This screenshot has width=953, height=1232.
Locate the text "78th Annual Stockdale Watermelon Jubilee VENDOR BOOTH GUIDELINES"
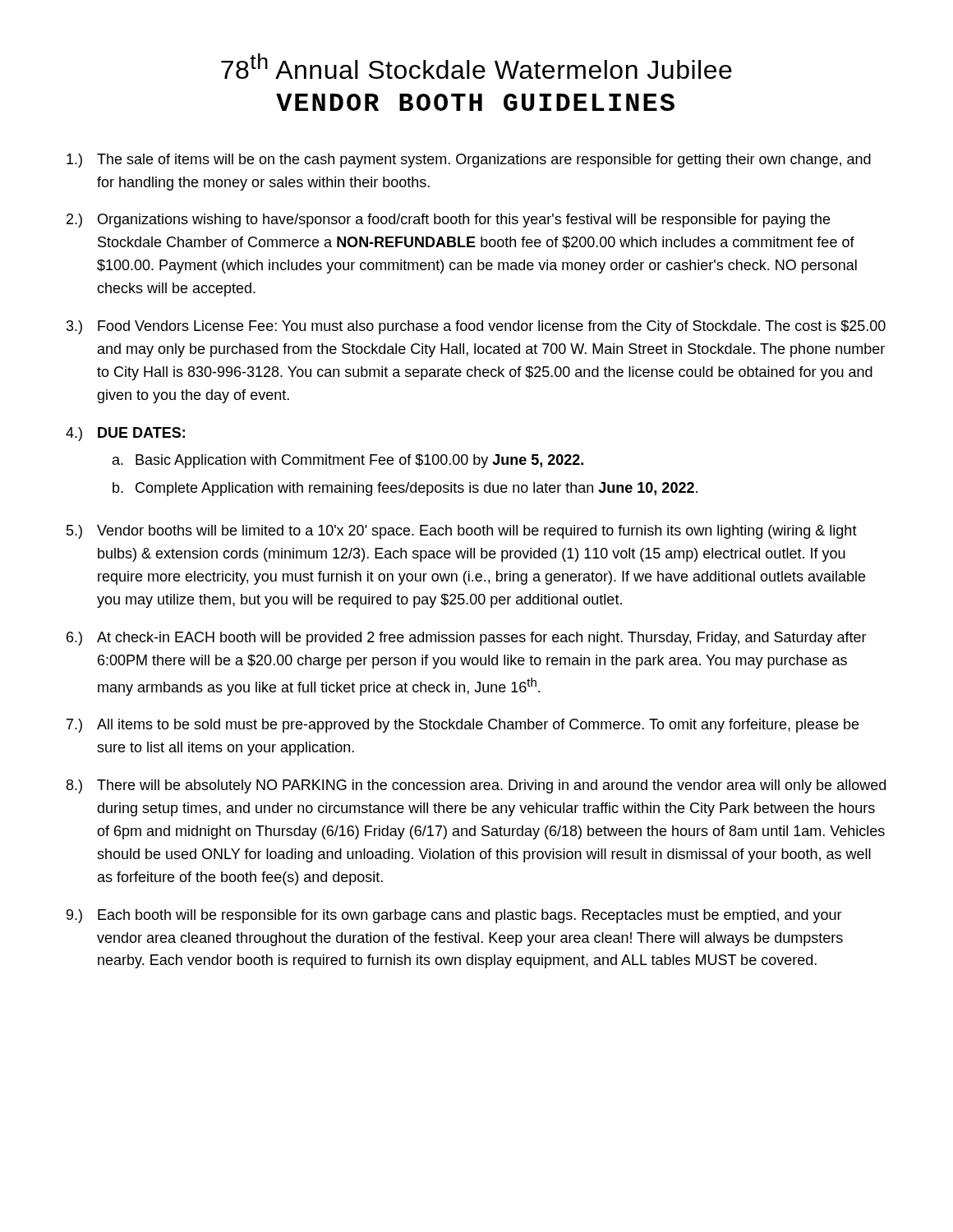(476, 84)
